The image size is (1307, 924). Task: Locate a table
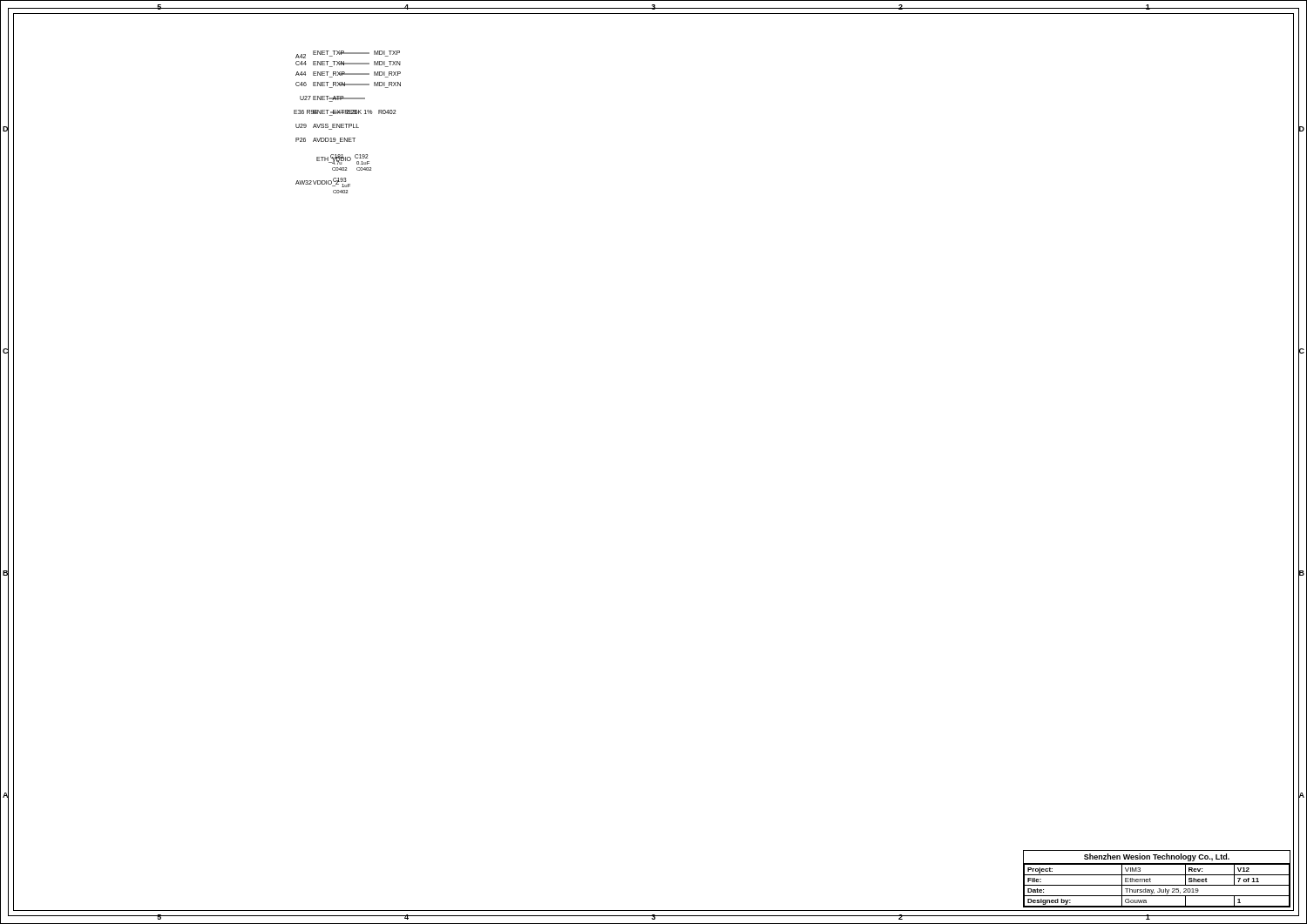point(1157,879)
